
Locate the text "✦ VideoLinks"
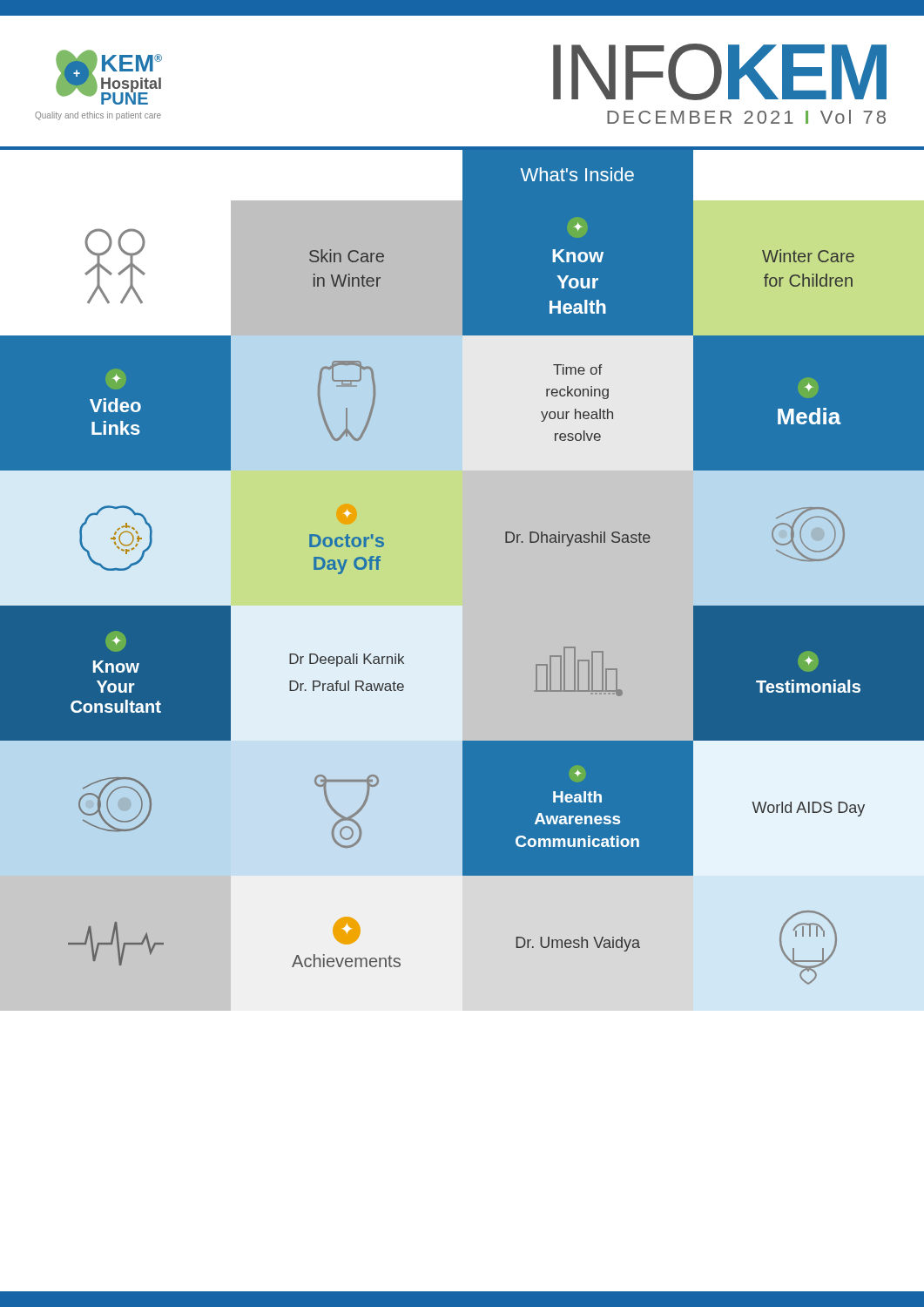click(x=115, y=403)
